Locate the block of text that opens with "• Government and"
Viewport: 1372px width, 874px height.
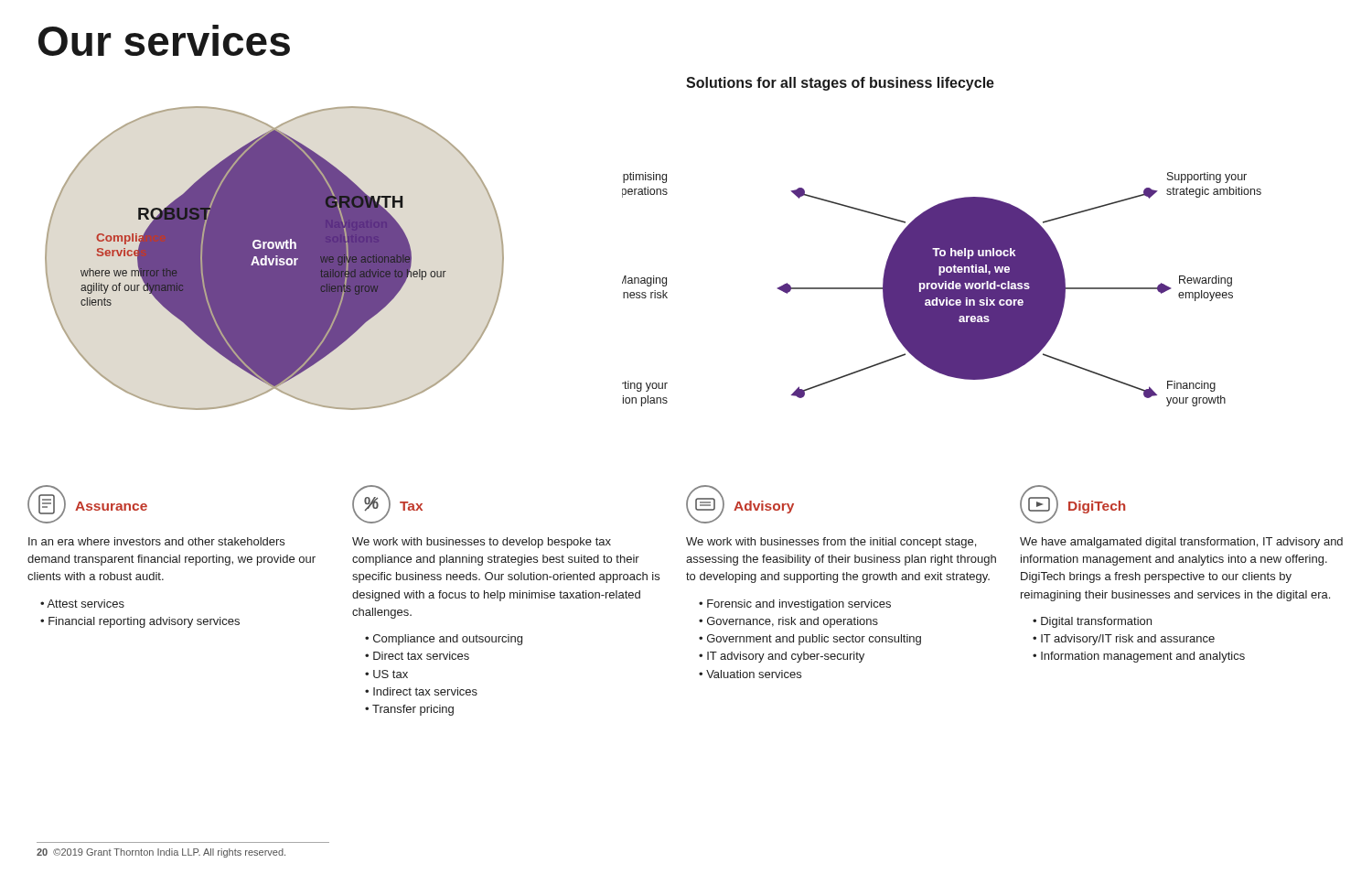[810, 639]
